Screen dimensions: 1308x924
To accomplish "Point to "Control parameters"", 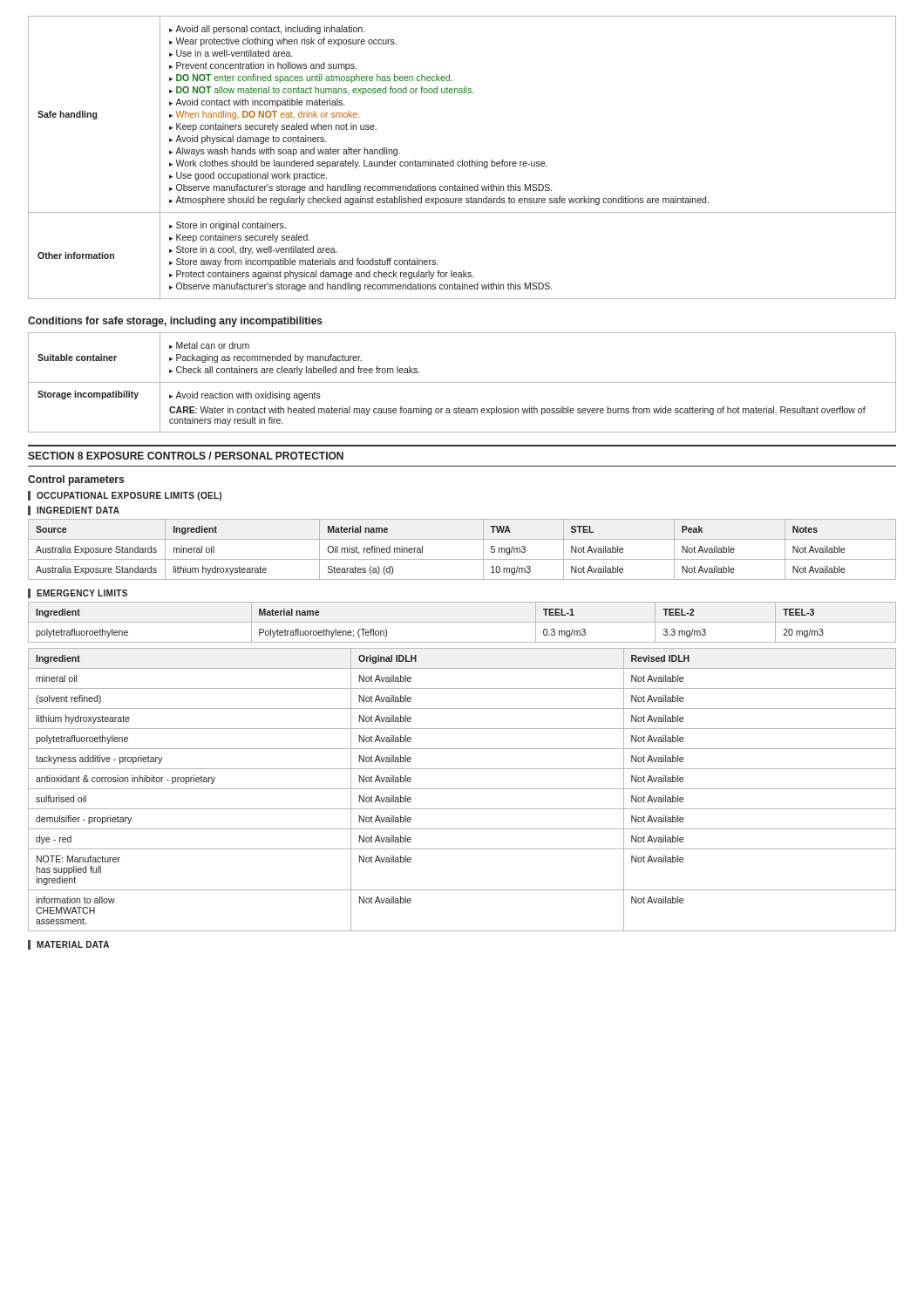I will coord(76,480).
